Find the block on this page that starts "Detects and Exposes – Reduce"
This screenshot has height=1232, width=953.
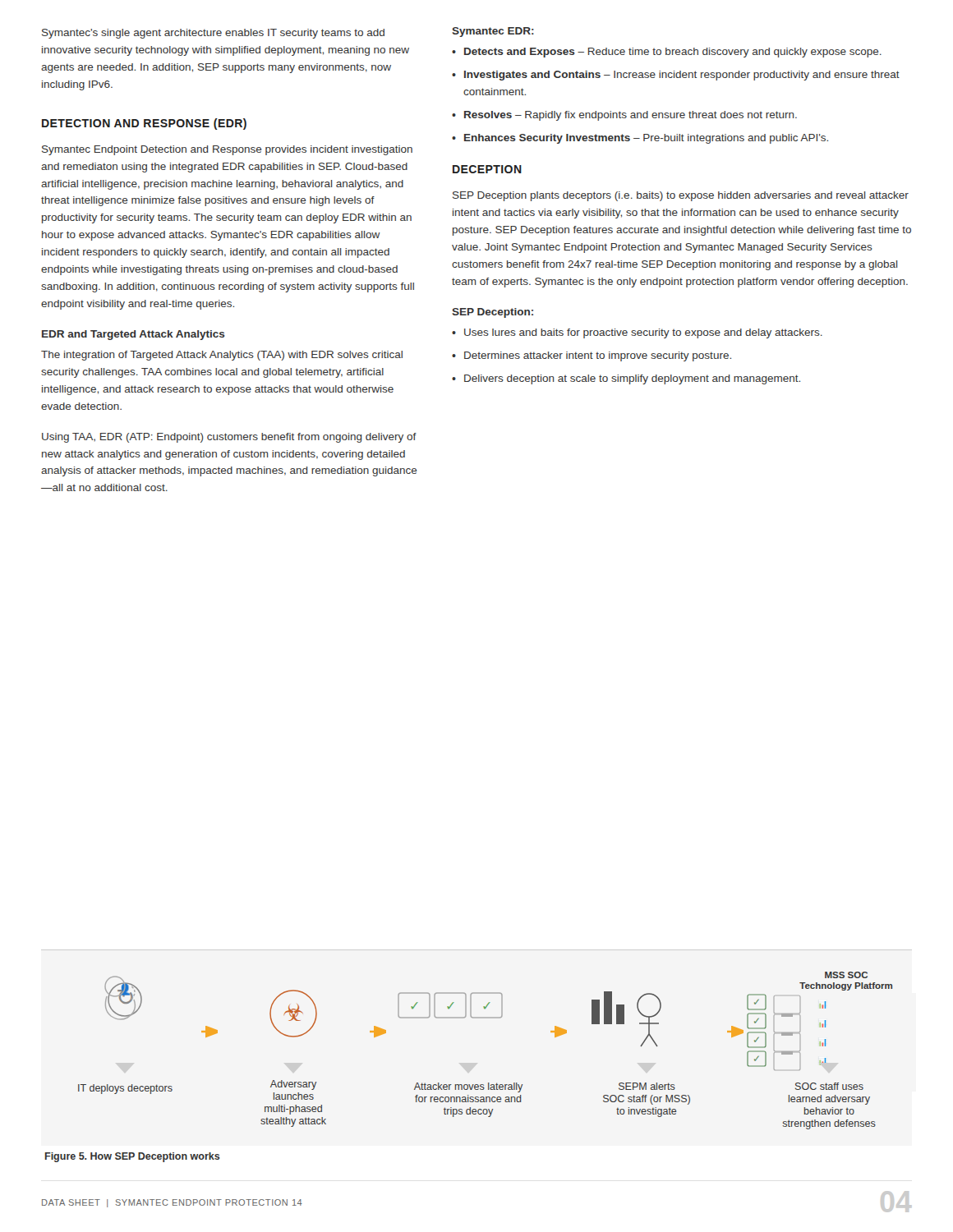667,53
